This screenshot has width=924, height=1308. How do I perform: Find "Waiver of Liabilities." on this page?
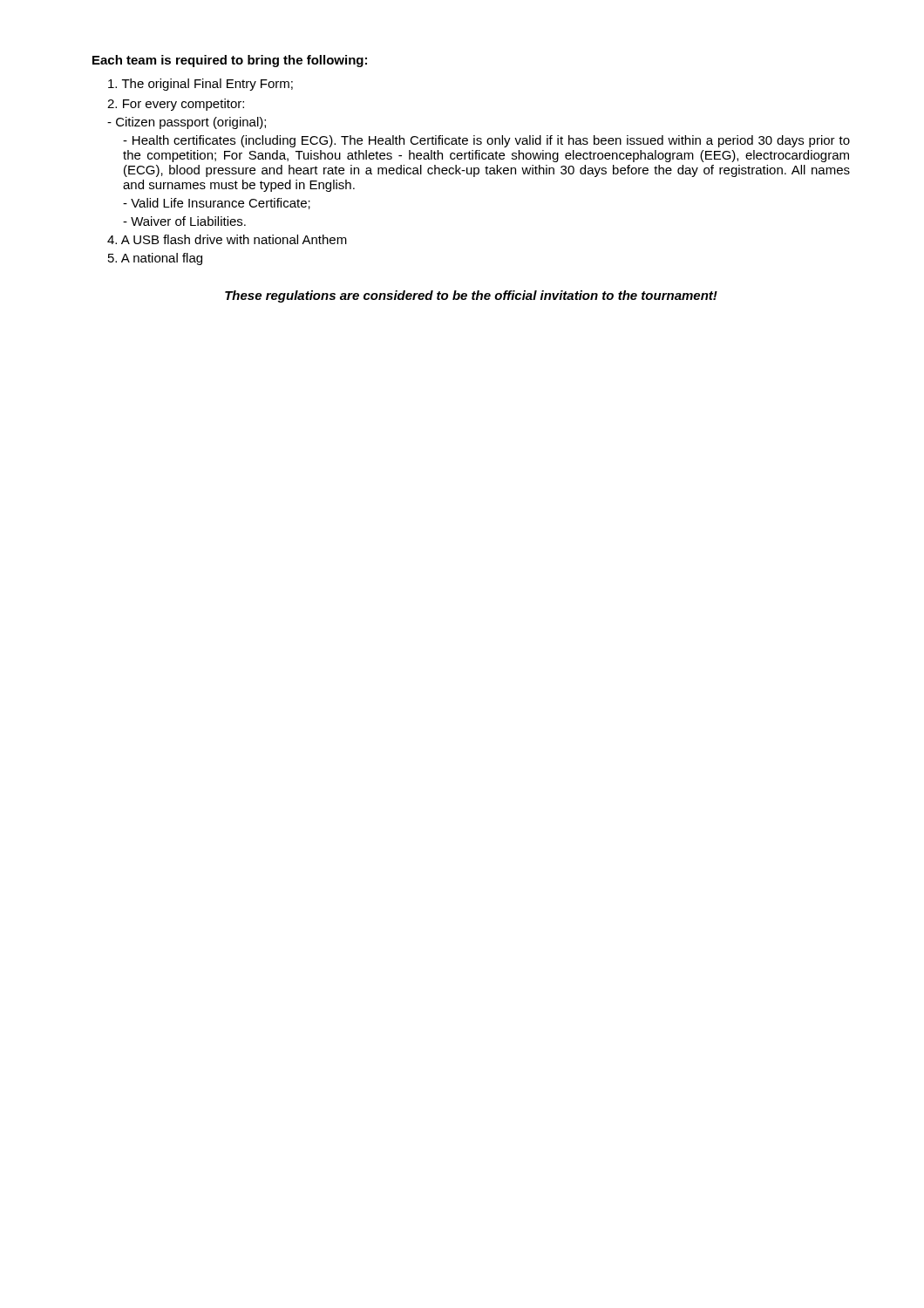point(185,221)
